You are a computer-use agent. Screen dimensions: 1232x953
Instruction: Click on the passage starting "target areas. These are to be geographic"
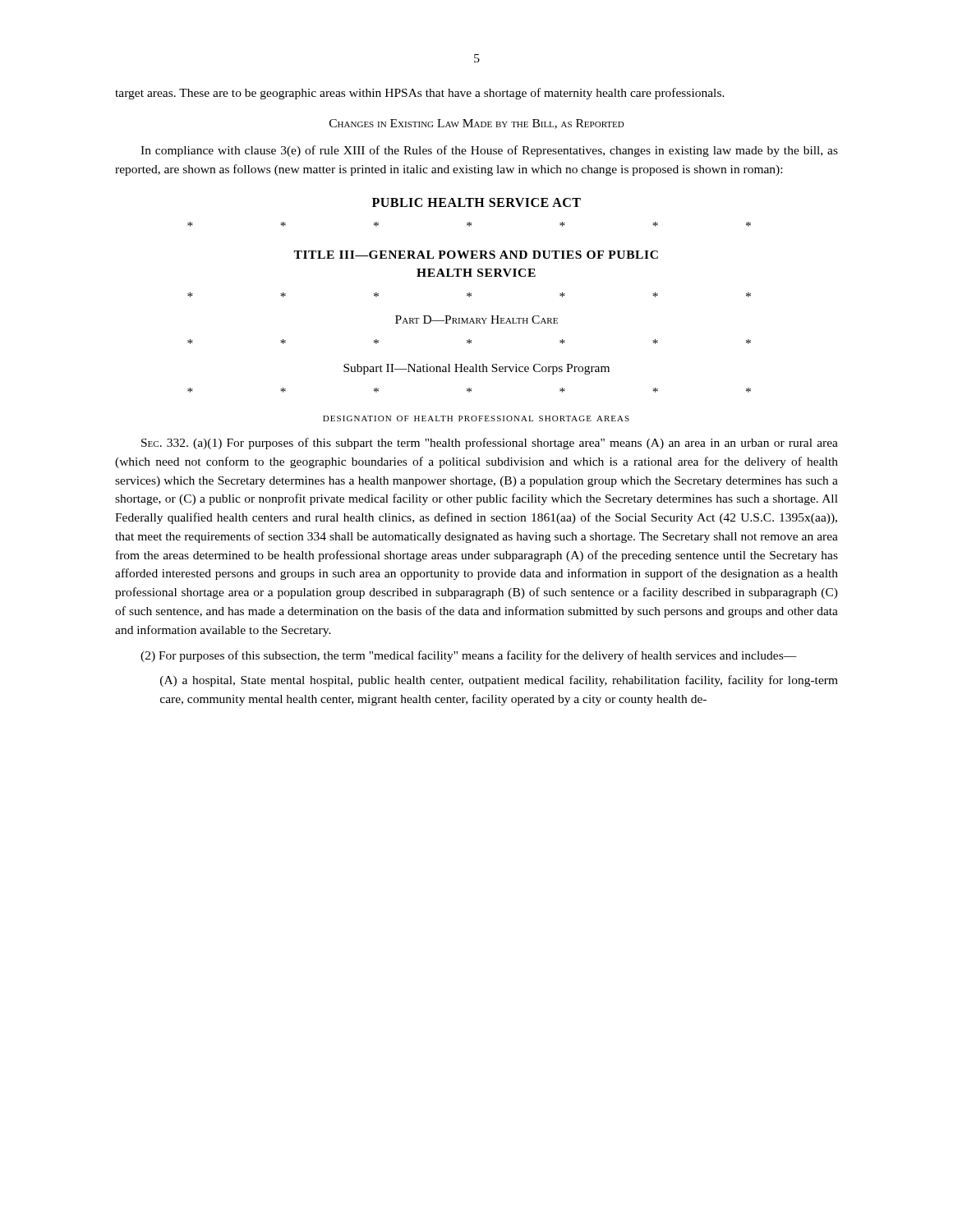tap(420, 93)
